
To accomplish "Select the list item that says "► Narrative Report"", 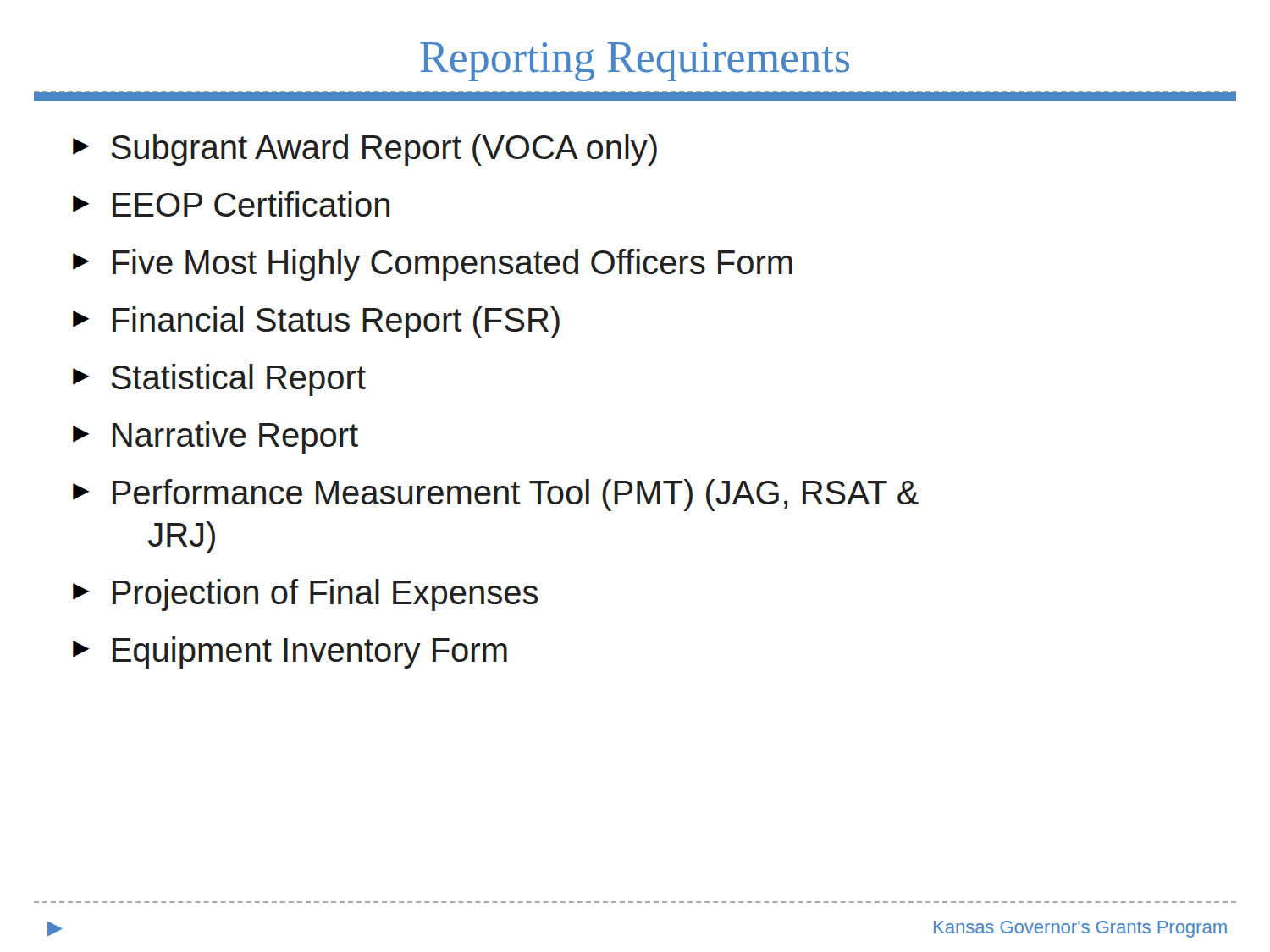I will [x=213, y=435].
